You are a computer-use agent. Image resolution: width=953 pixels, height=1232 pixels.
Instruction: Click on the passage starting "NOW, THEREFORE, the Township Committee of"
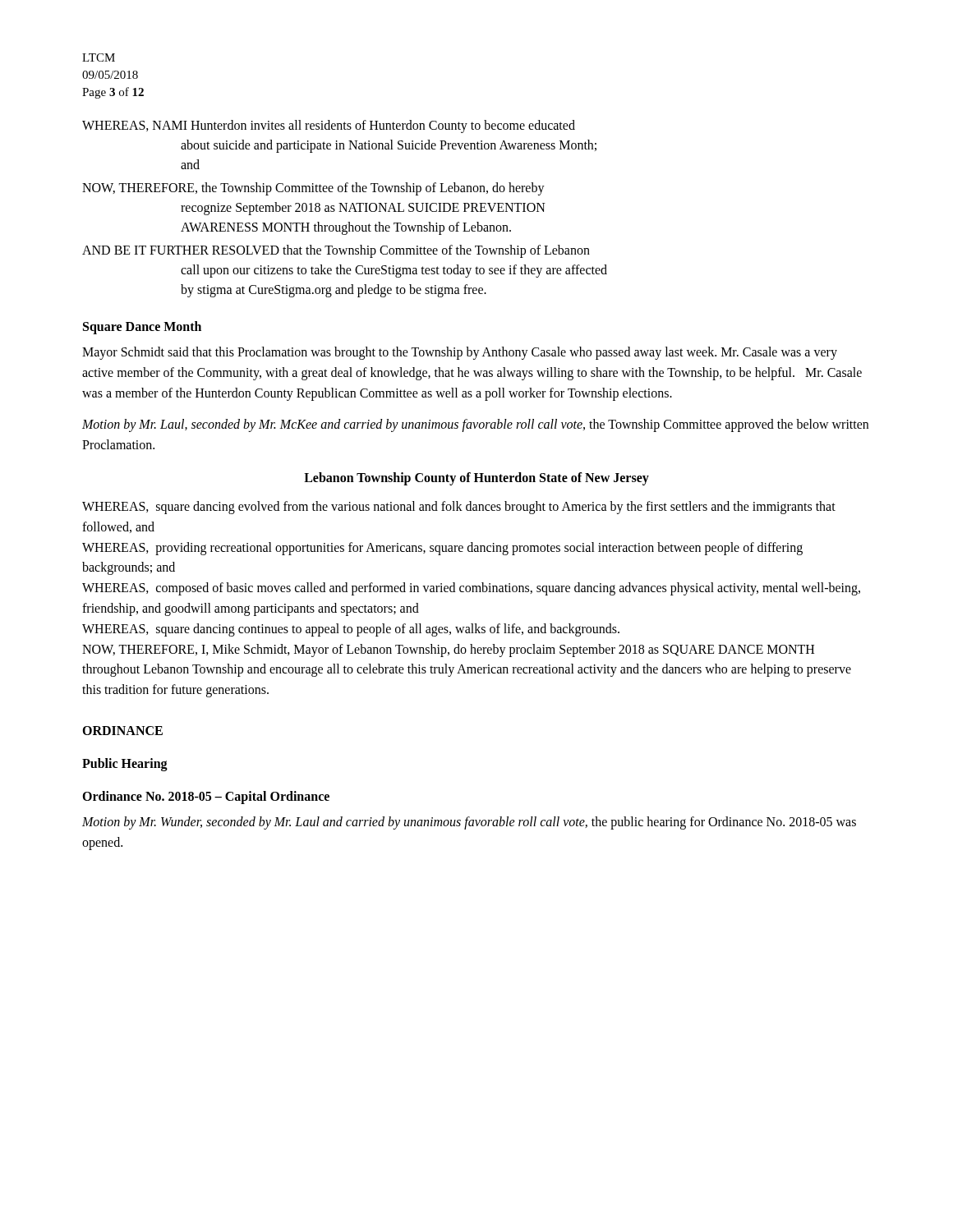(476, 209)
